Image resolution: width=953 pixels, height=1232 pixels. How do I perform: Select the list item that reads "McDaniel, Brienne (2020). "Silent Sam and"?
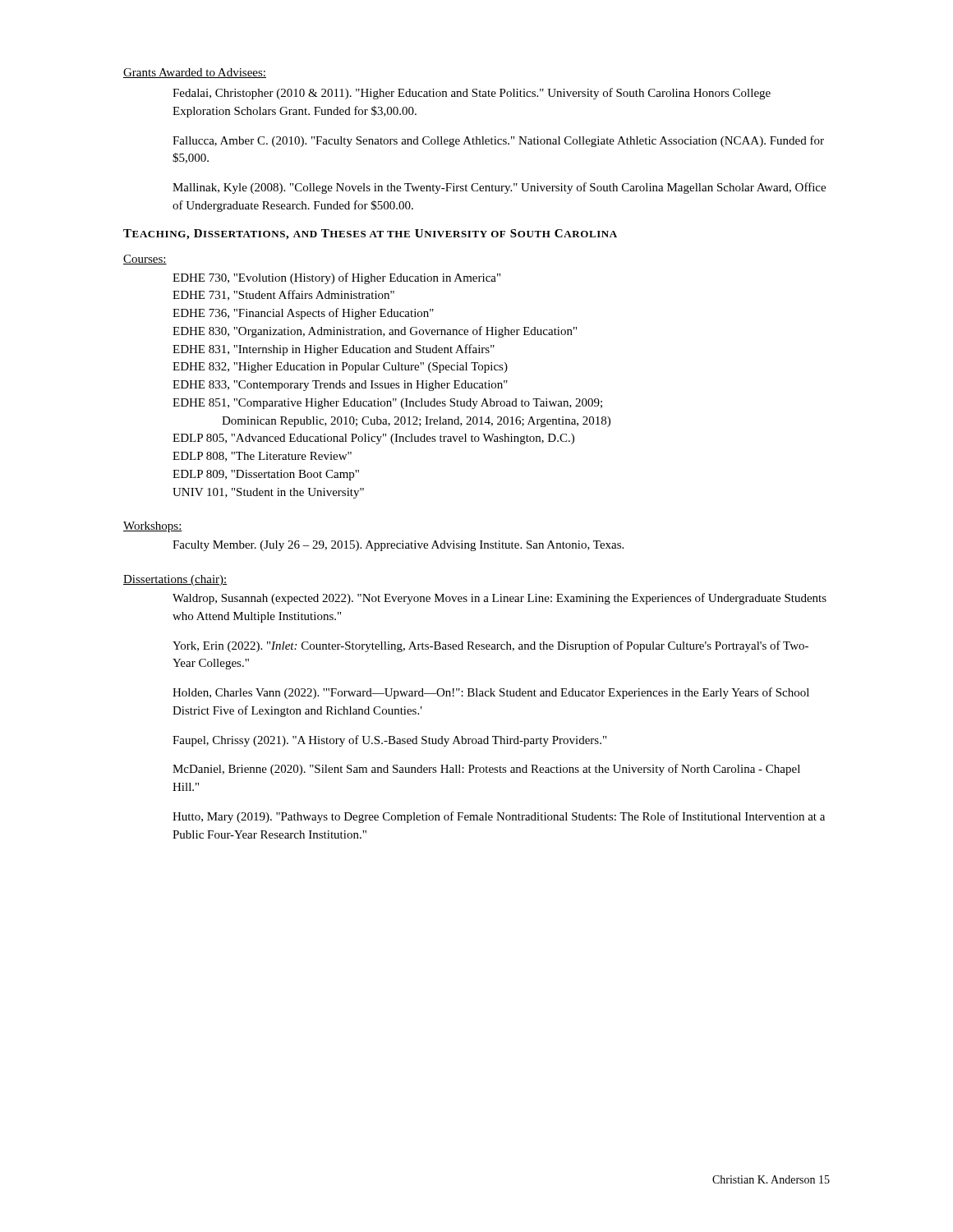click(486, 778)
